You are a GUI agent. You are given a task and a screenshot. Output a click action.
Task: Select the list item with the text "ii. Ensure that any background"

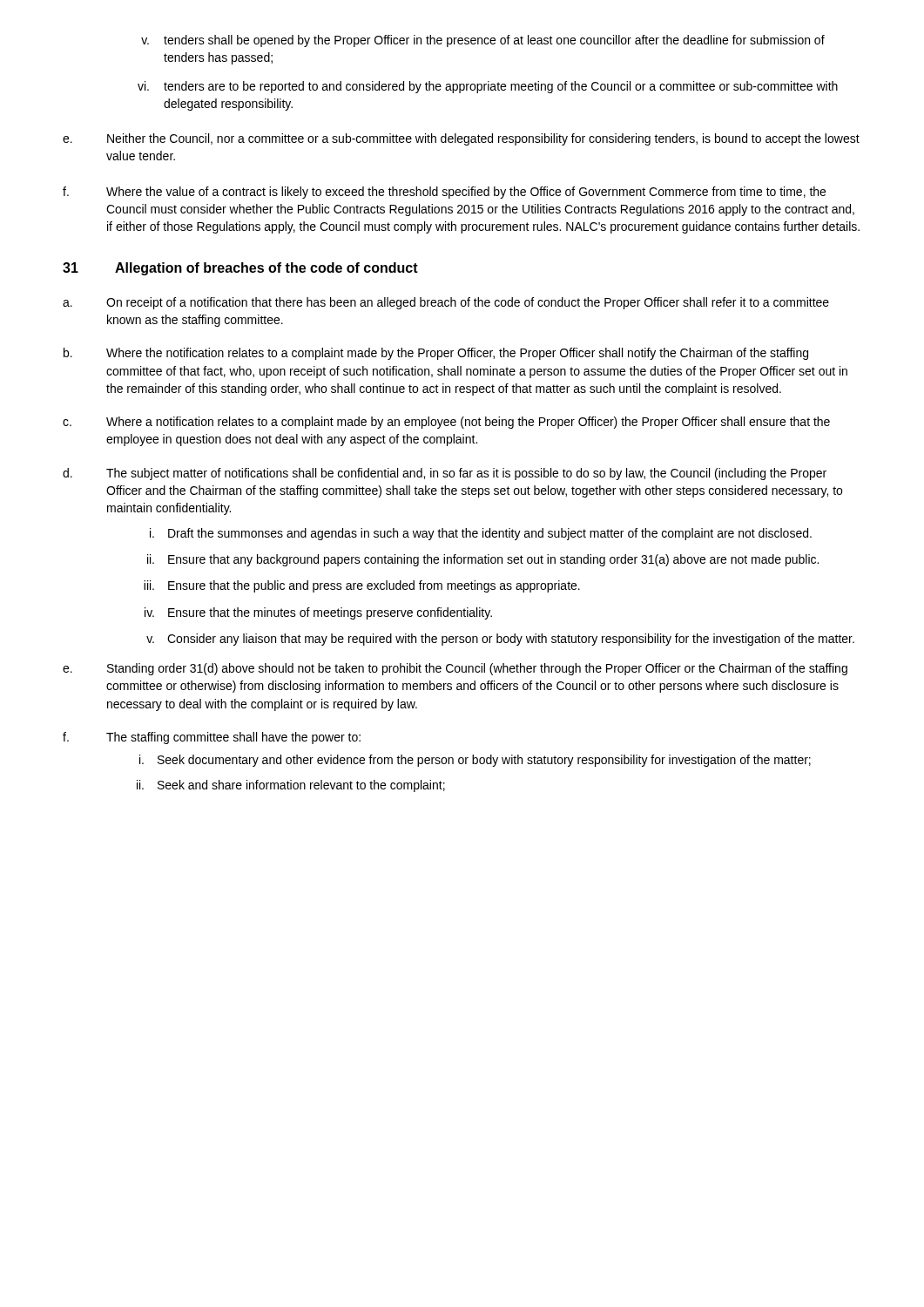(x=484, y=559)
